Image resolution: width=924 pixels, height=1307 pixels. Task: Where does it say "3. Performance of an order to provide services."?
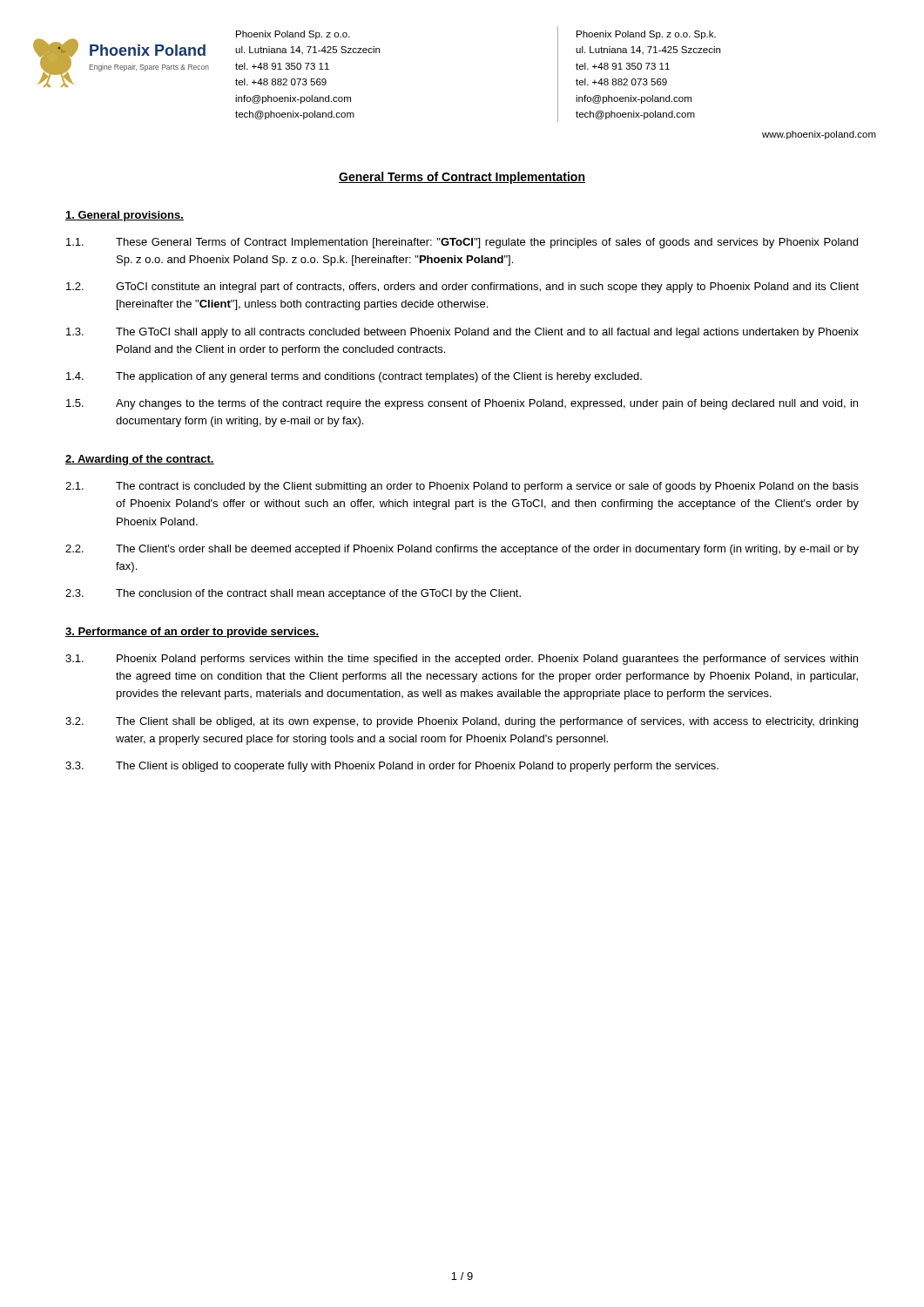[x=192, y=631]
